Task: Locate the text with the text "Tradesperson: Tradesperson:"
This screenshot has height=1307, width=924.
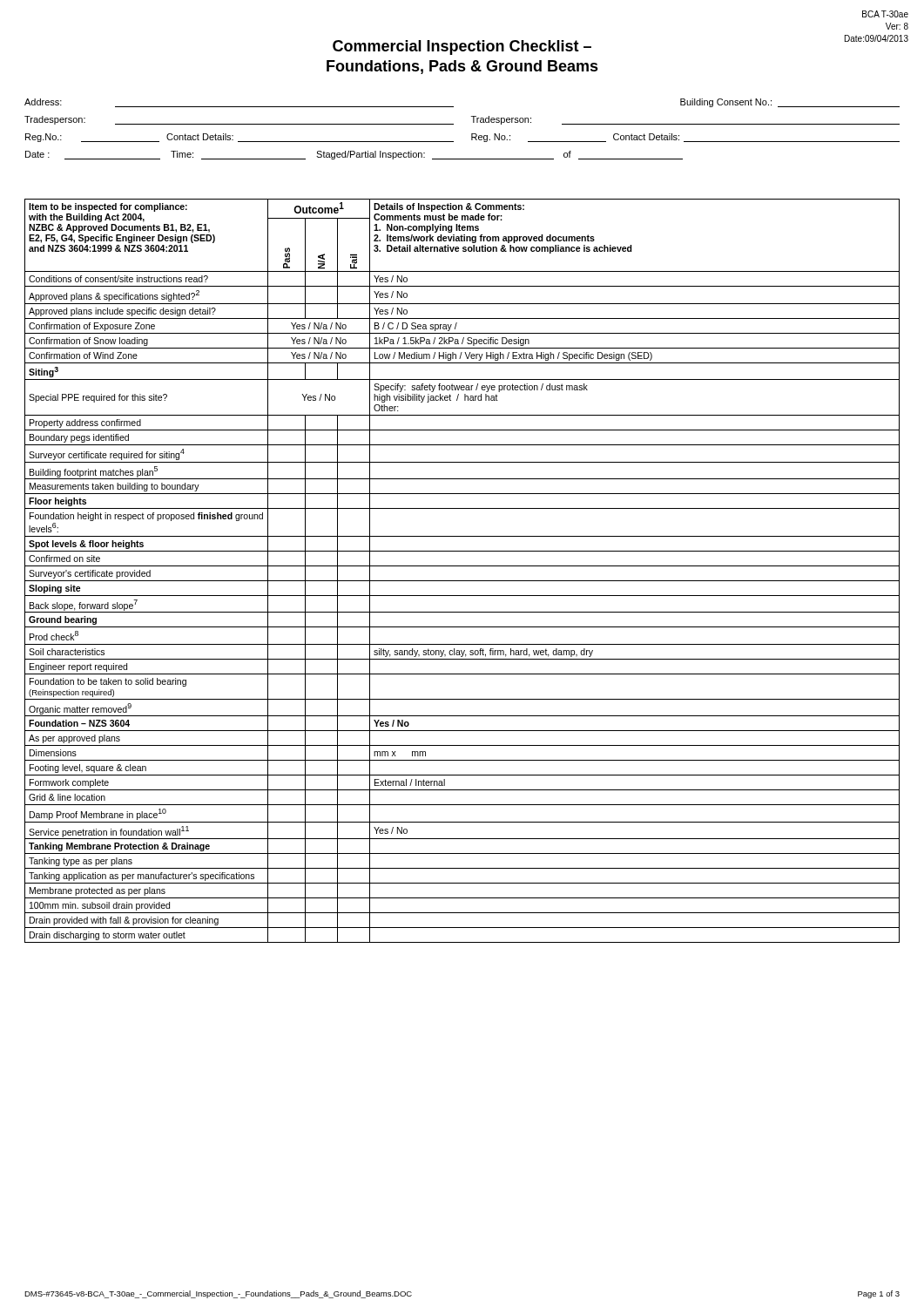Action: (x=462, y=118)
